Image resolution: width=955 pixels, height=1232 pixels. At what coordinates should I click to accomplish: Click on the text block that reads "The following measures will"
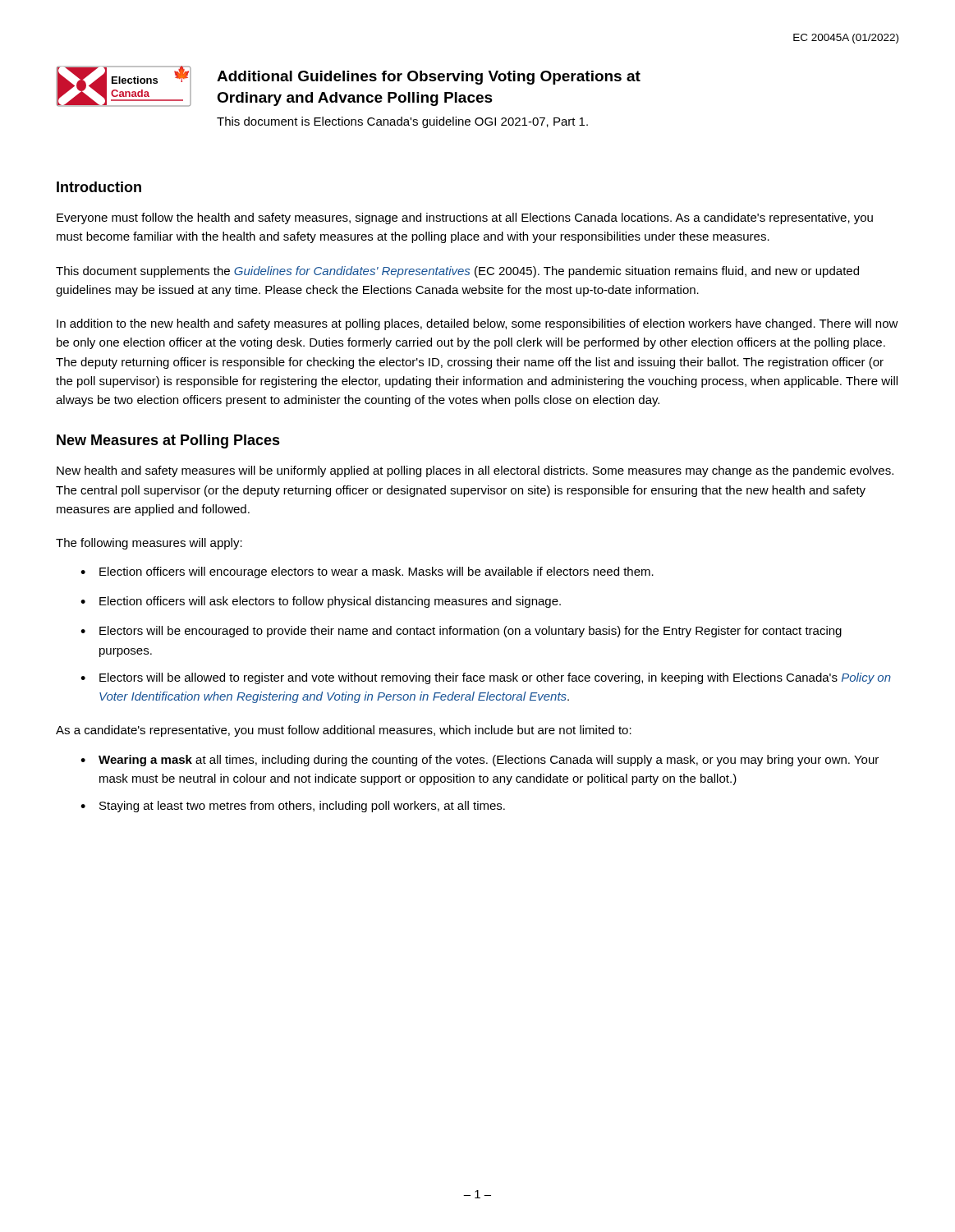click(149, 543)
